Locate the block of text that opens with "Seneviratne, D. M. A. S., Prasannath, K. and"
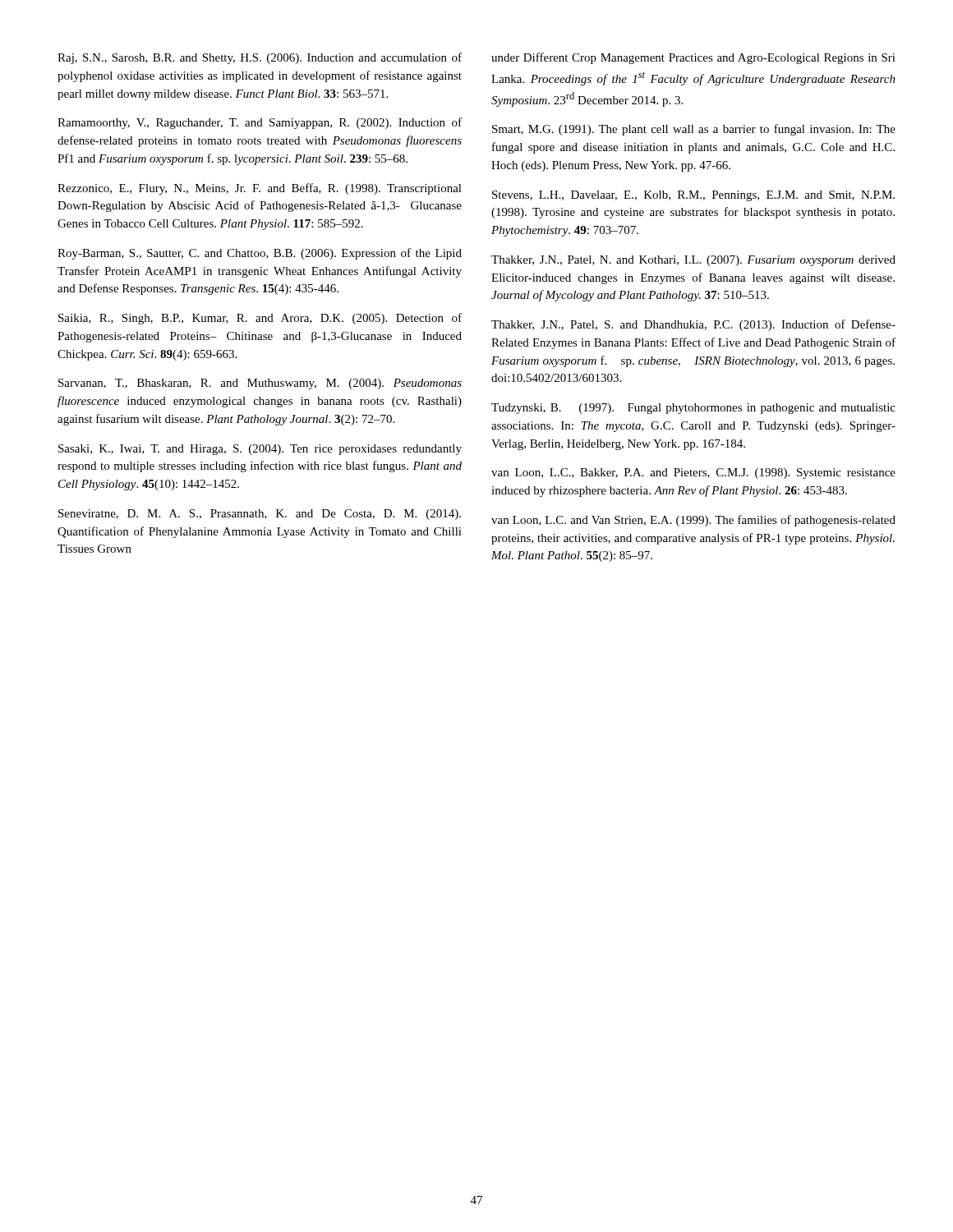Image resolution: width=953 pixels, height=1232 pixels. click(x=260, y=531)
